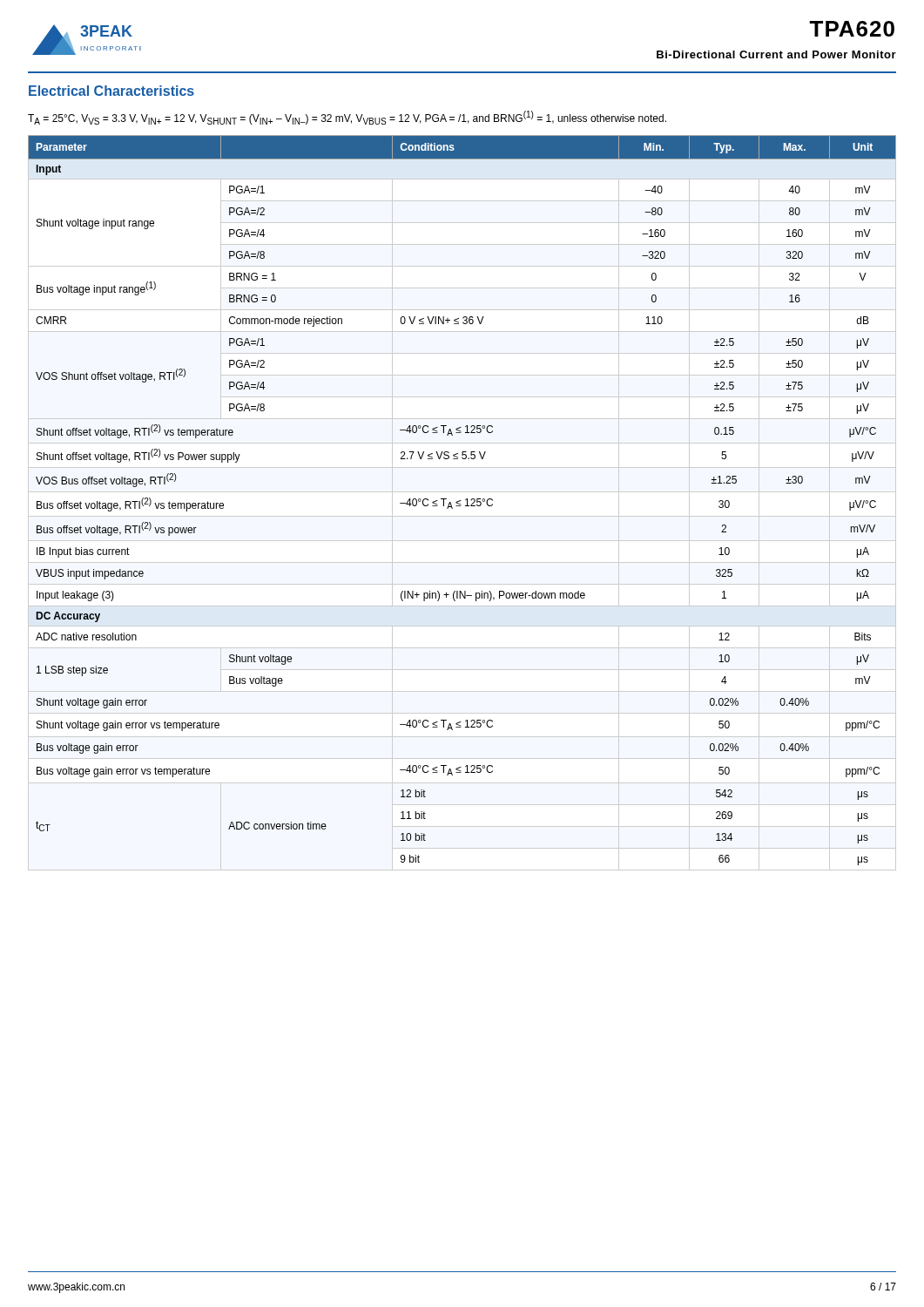This screenshot has width=924, height=1307.
Task: Locate the logo
Action: 84,40
